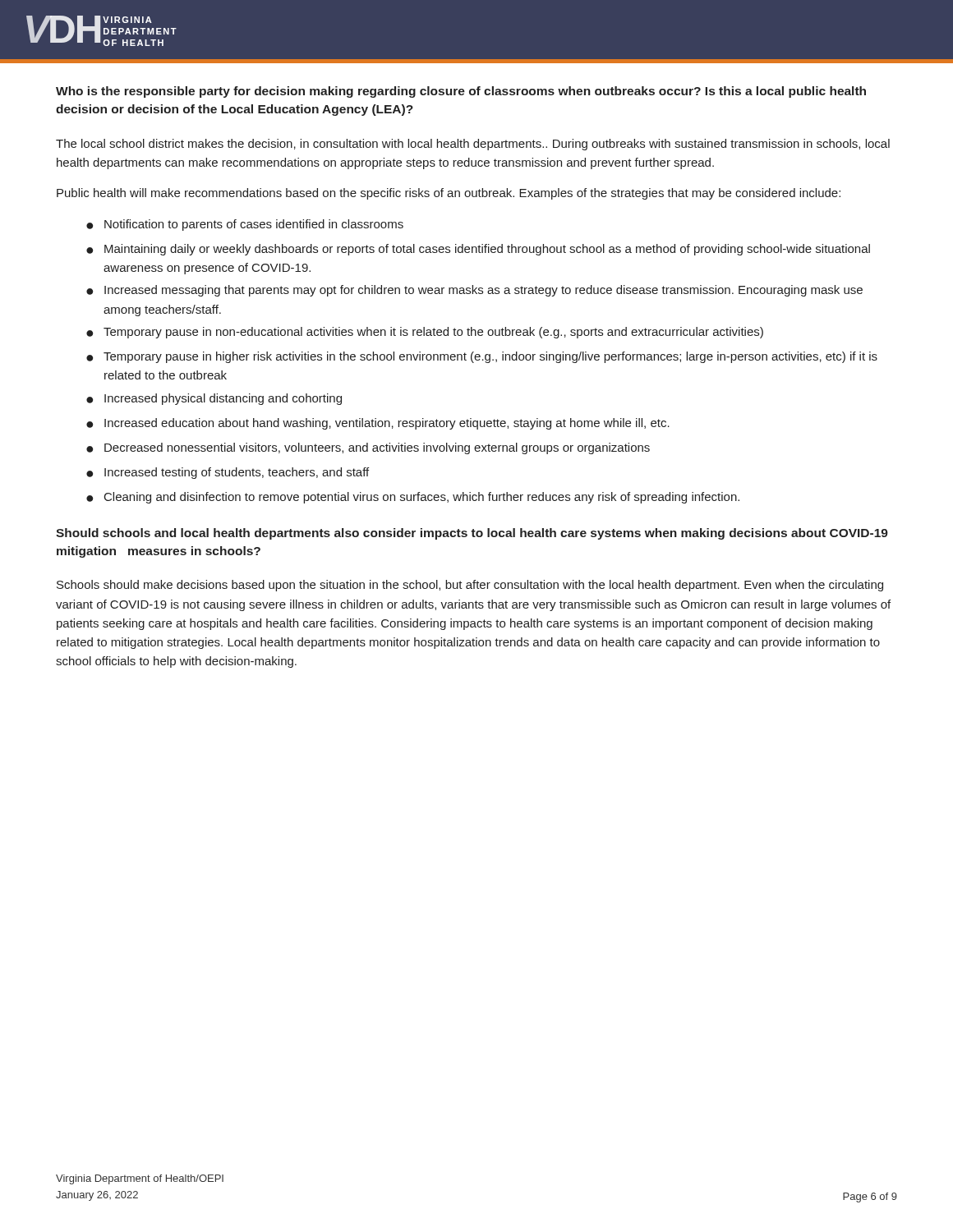Select the list item that says "● Cleaning and disinfection to remove potential"

pos(413,498)
